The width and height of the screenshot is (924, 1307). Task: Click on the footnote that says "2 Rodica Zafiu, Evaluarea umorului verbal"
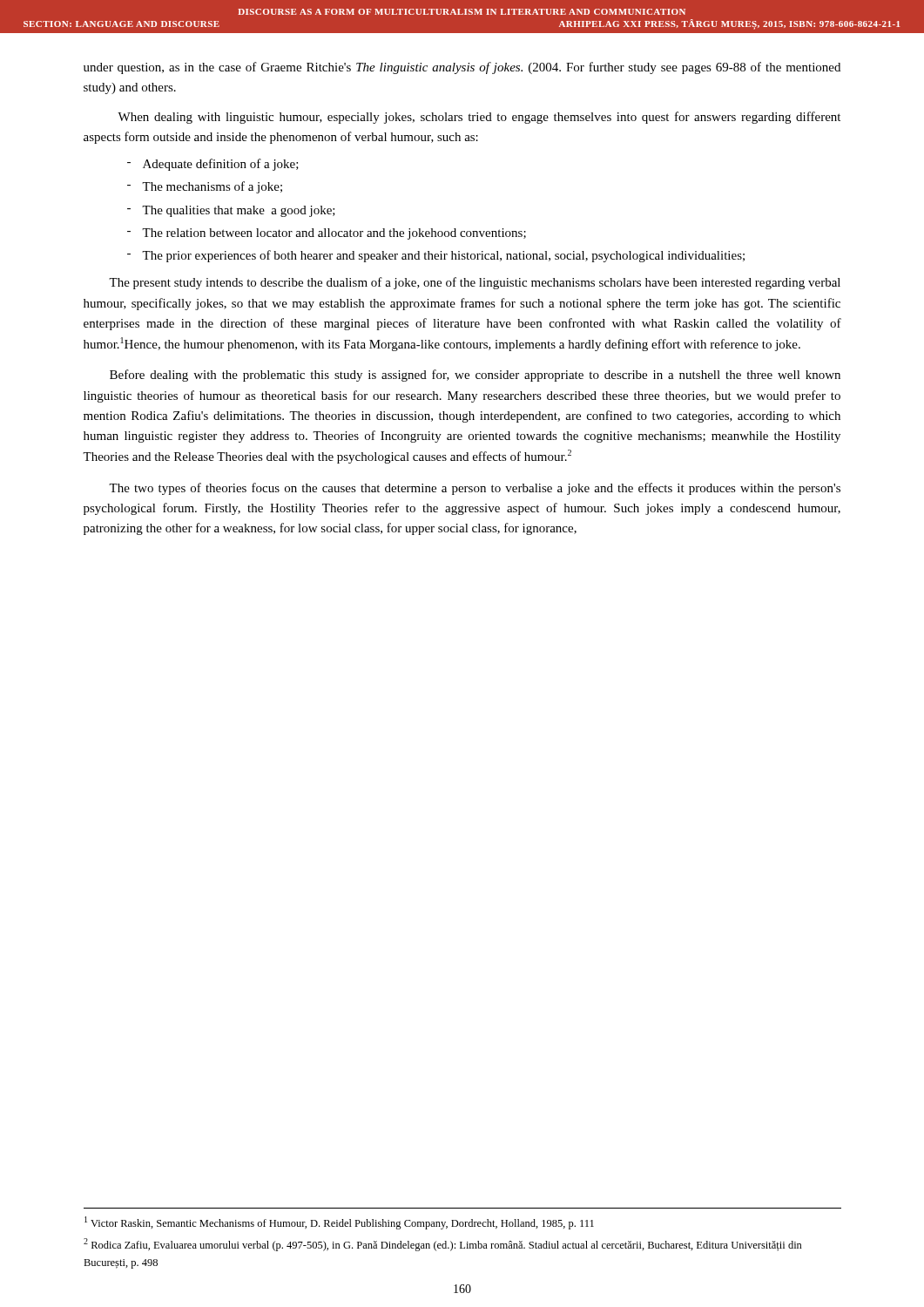(x=462, y=1253)
